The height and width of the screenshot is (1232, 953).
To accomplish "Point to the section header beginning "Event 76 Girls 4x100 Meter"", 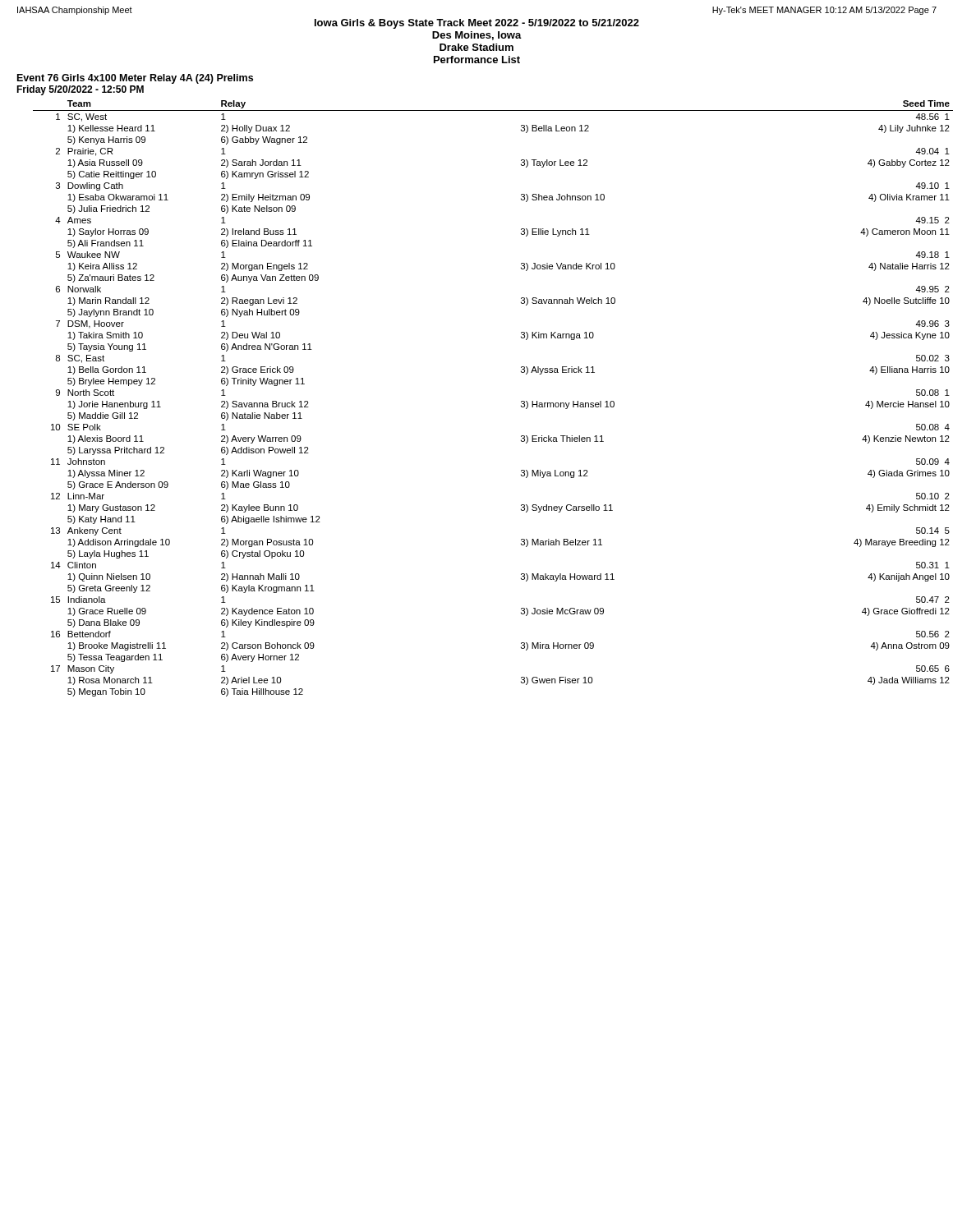I will pos(135,79).
